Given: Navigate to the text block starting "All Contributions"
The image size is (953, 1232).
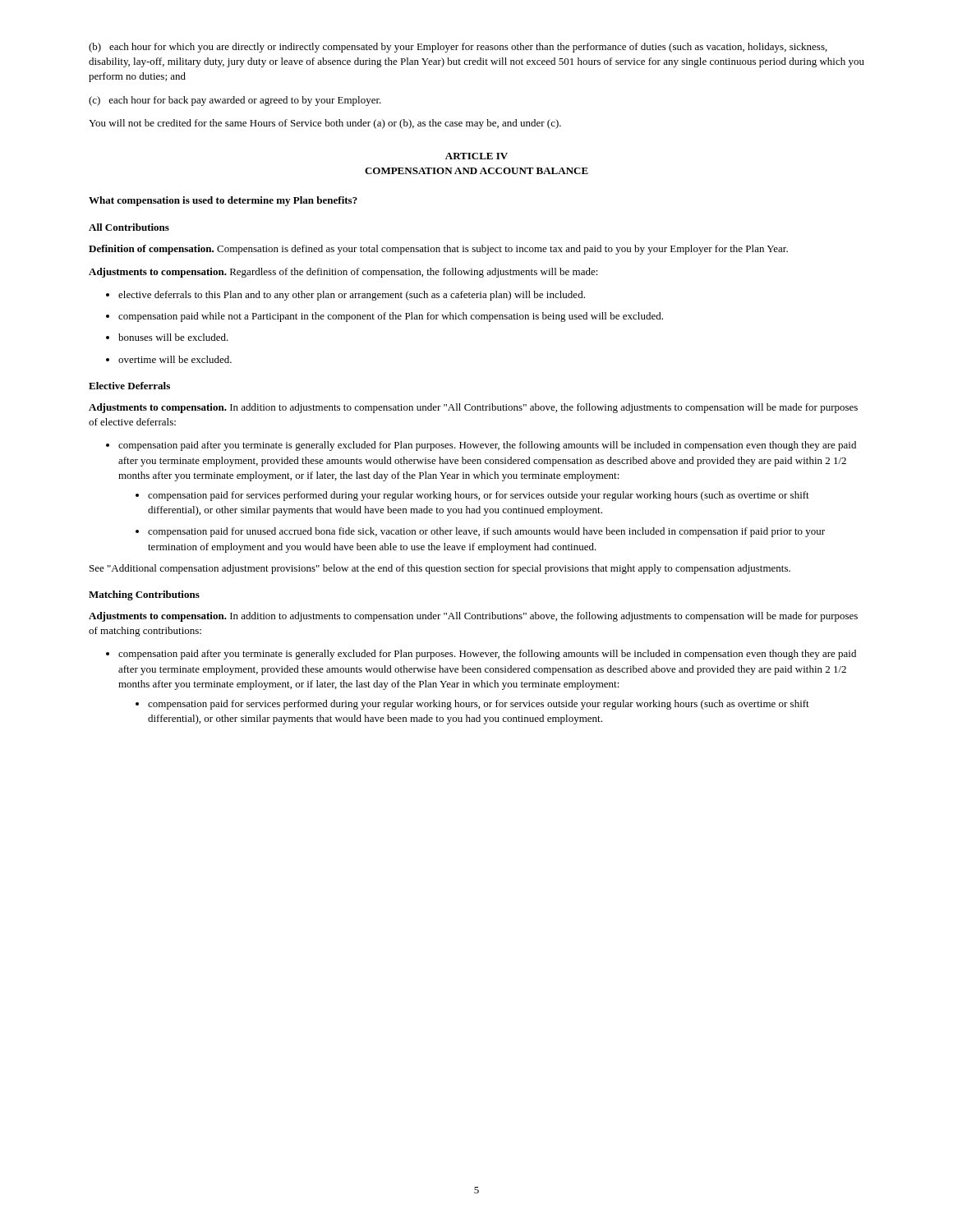Looking at the screenshot, I should coord(129,227).
